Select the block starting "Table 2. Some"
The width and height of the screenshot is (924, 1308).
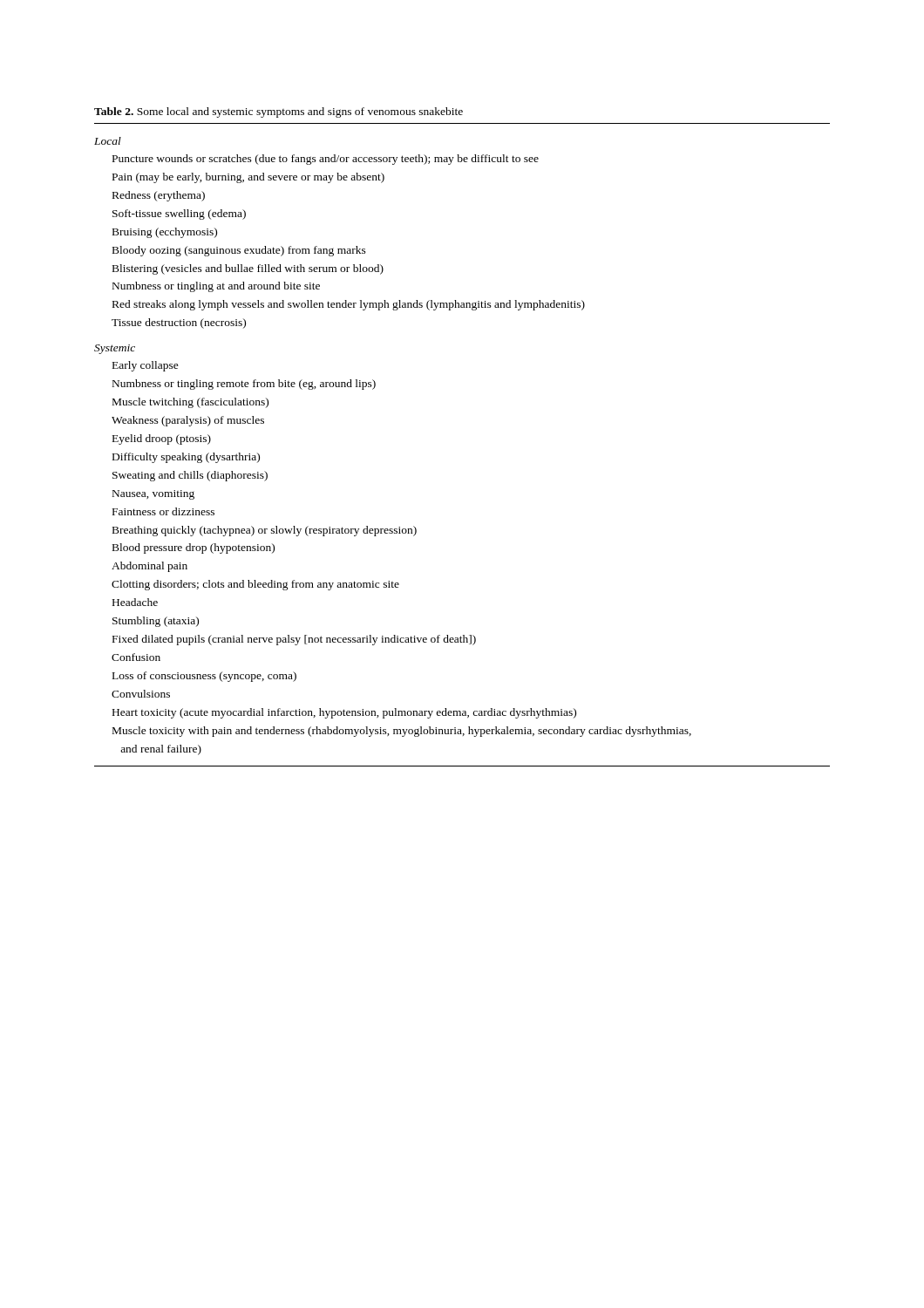[279, 111]
